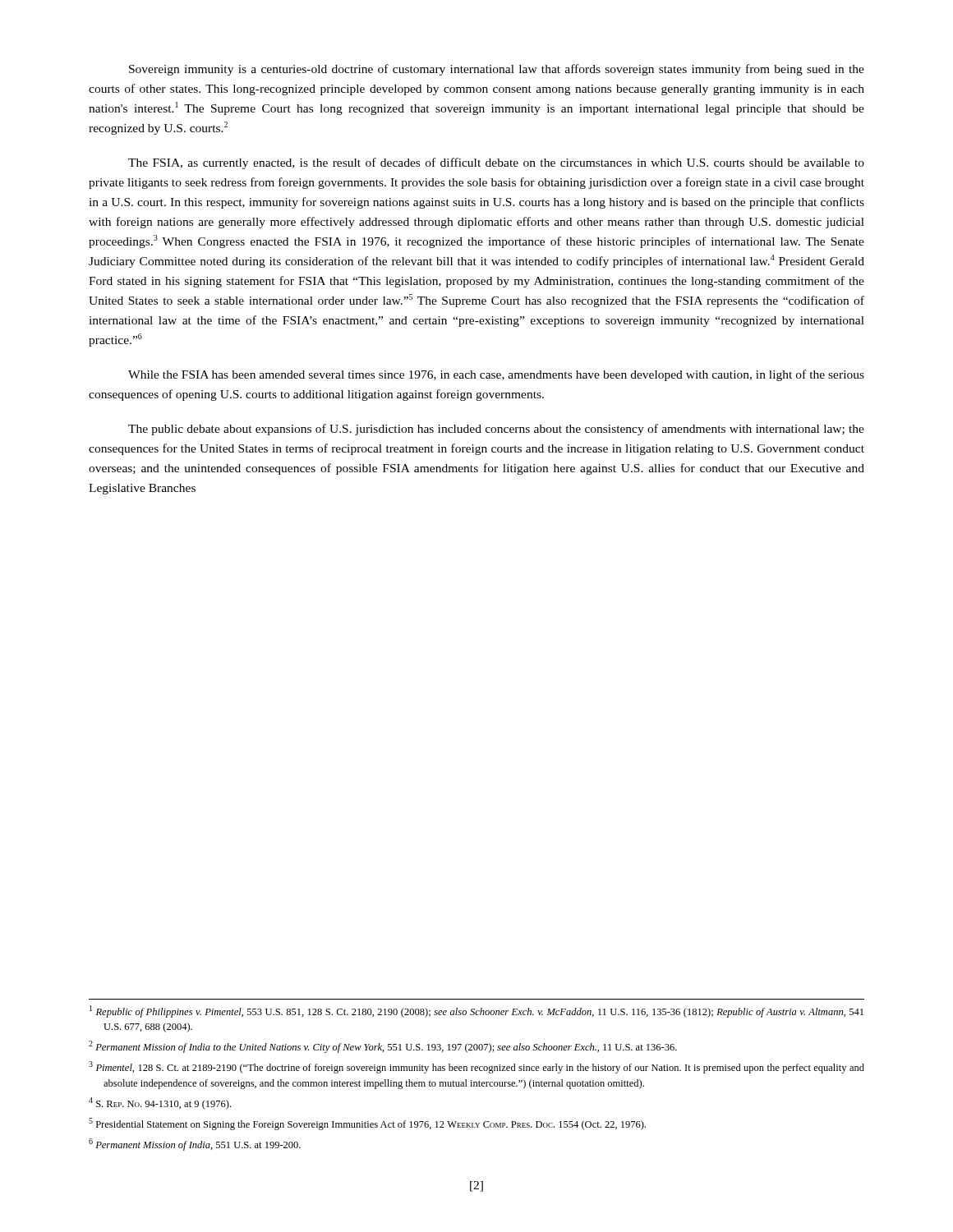Find the text block starting "5 Presidential Statement on"
The width and height of the screenshot is (953, 1232).
pyautogui.click(x=368, y=1123)
